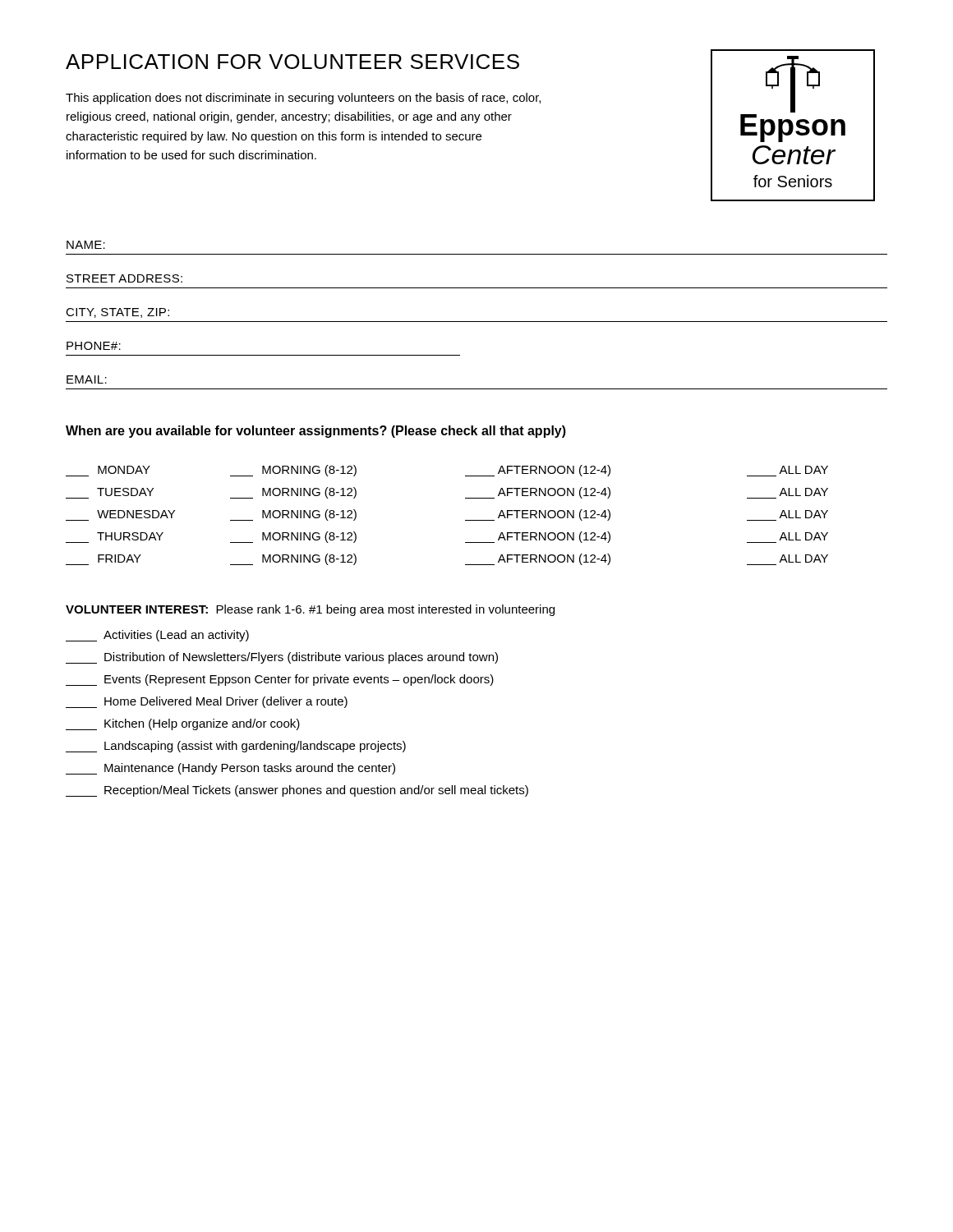Locate the text block that says "VOLUNTEER INTEREST: Please rank 1-6. #1"
Viewport: 953px width, 1232px height.
(476, 609)
